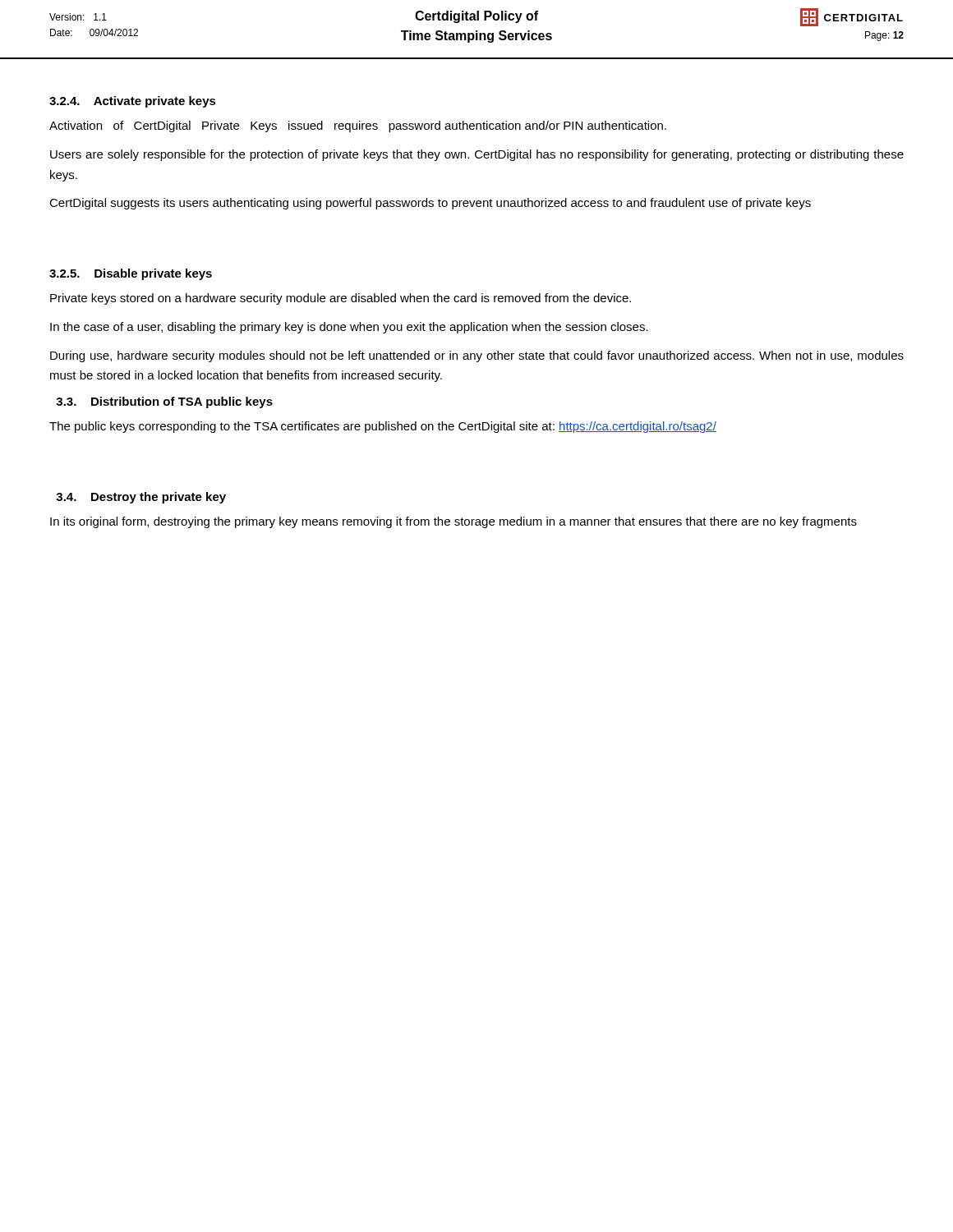Find the section header on this page that starts "3.2.5. Disable private"

(x=131, y=273)
